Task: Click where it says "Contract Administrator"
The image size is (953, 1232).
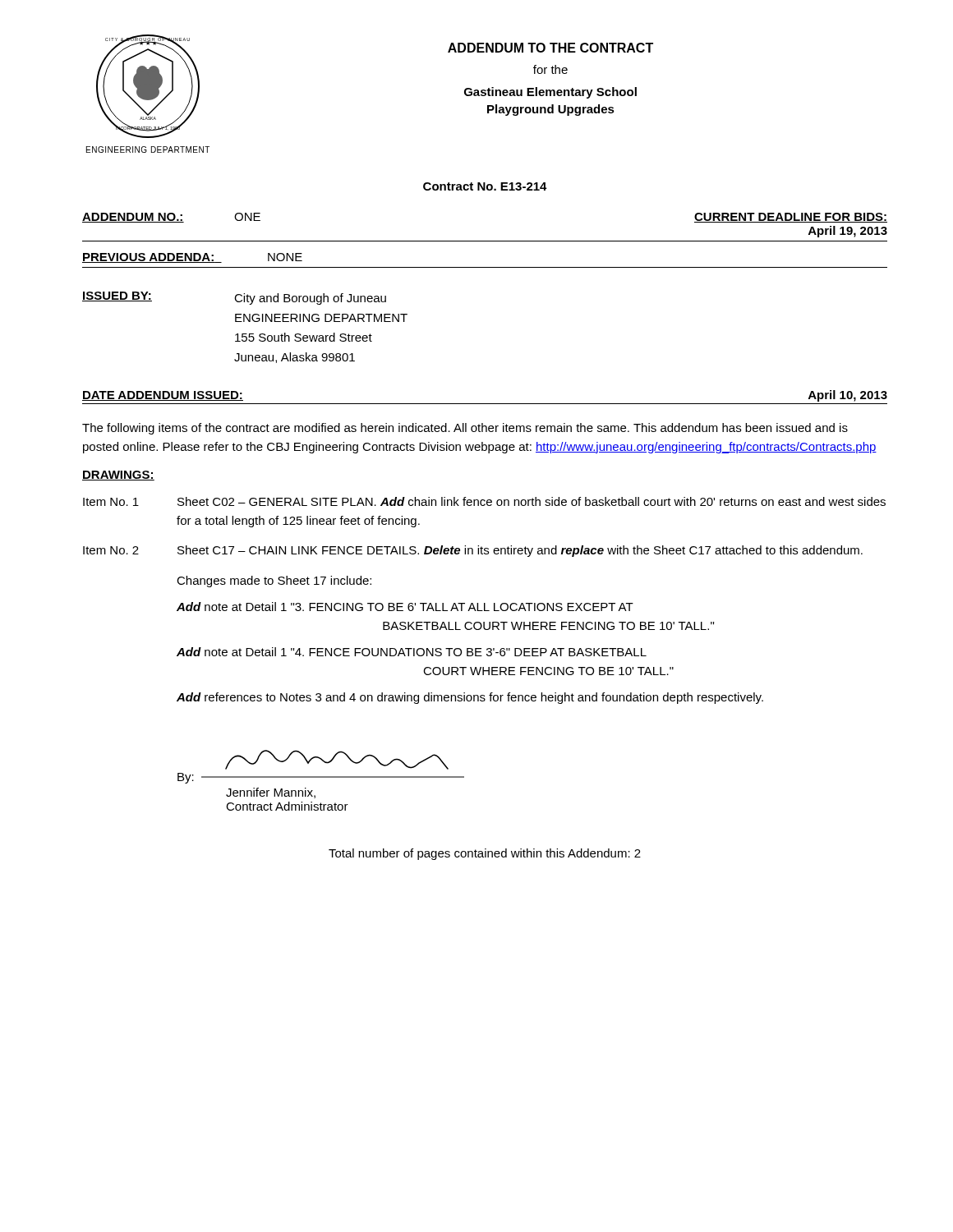Action: pos(287,806)
